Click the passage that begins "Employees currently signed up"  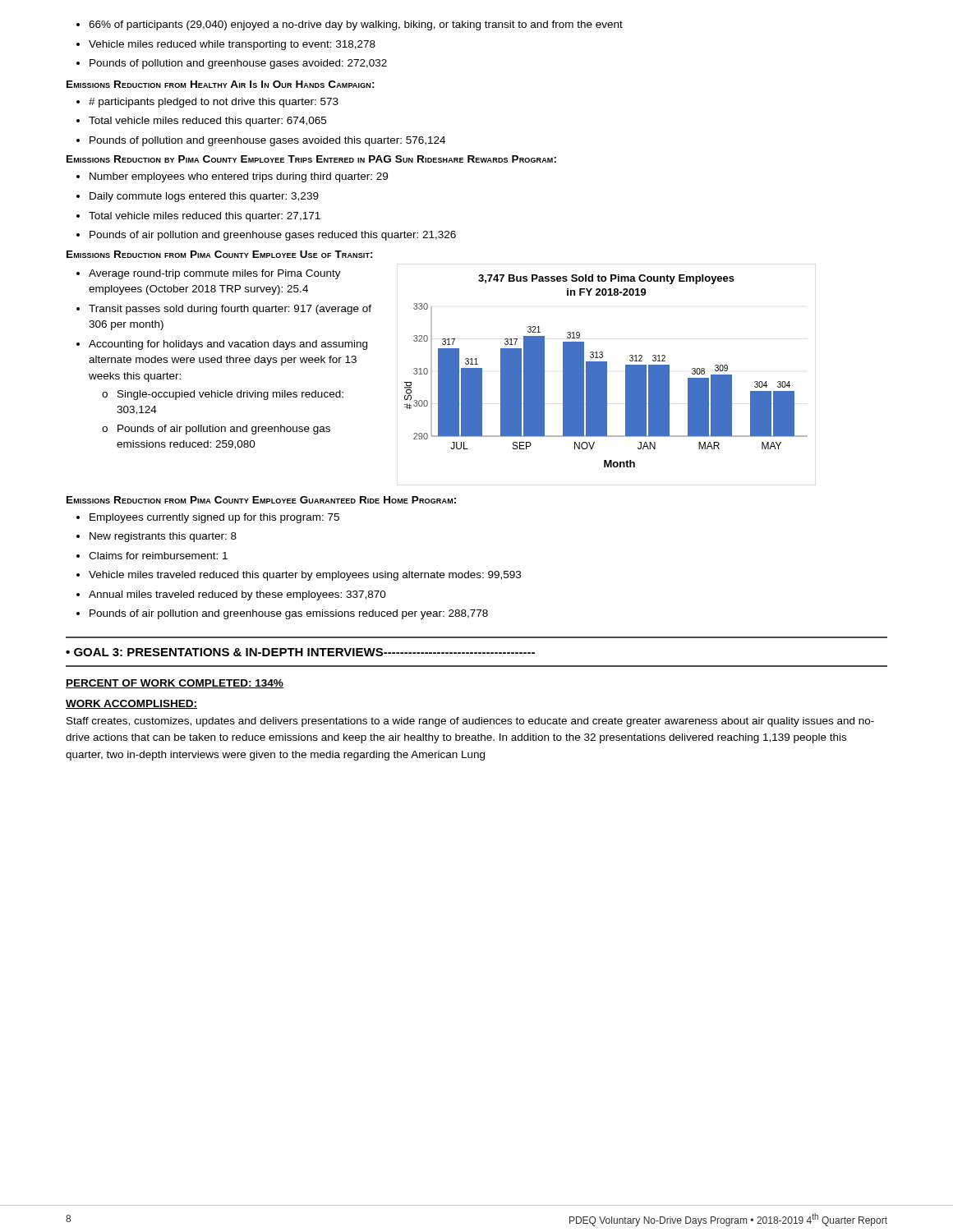(x=476, y=565)
